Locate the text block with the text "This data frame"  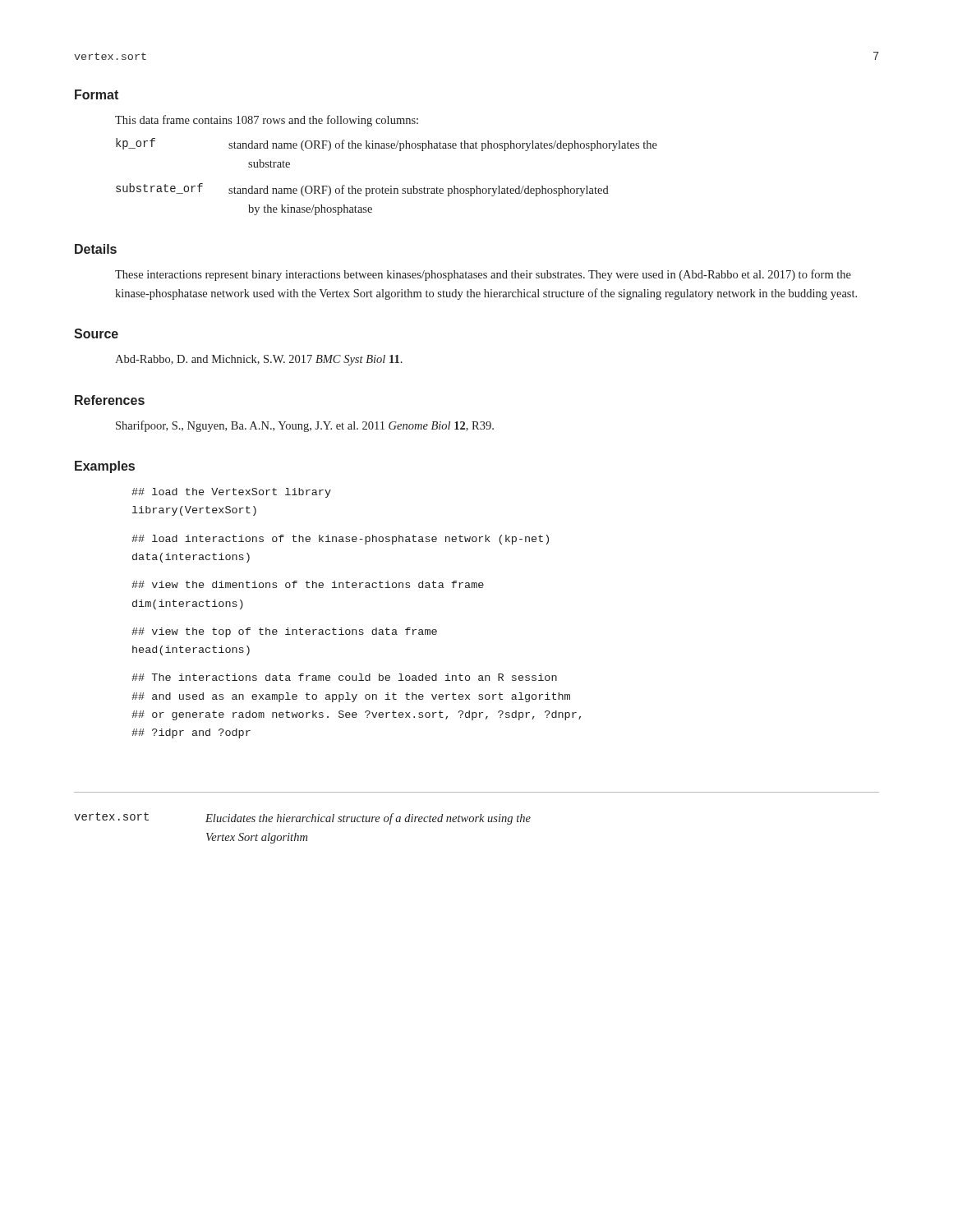point(267,120)
